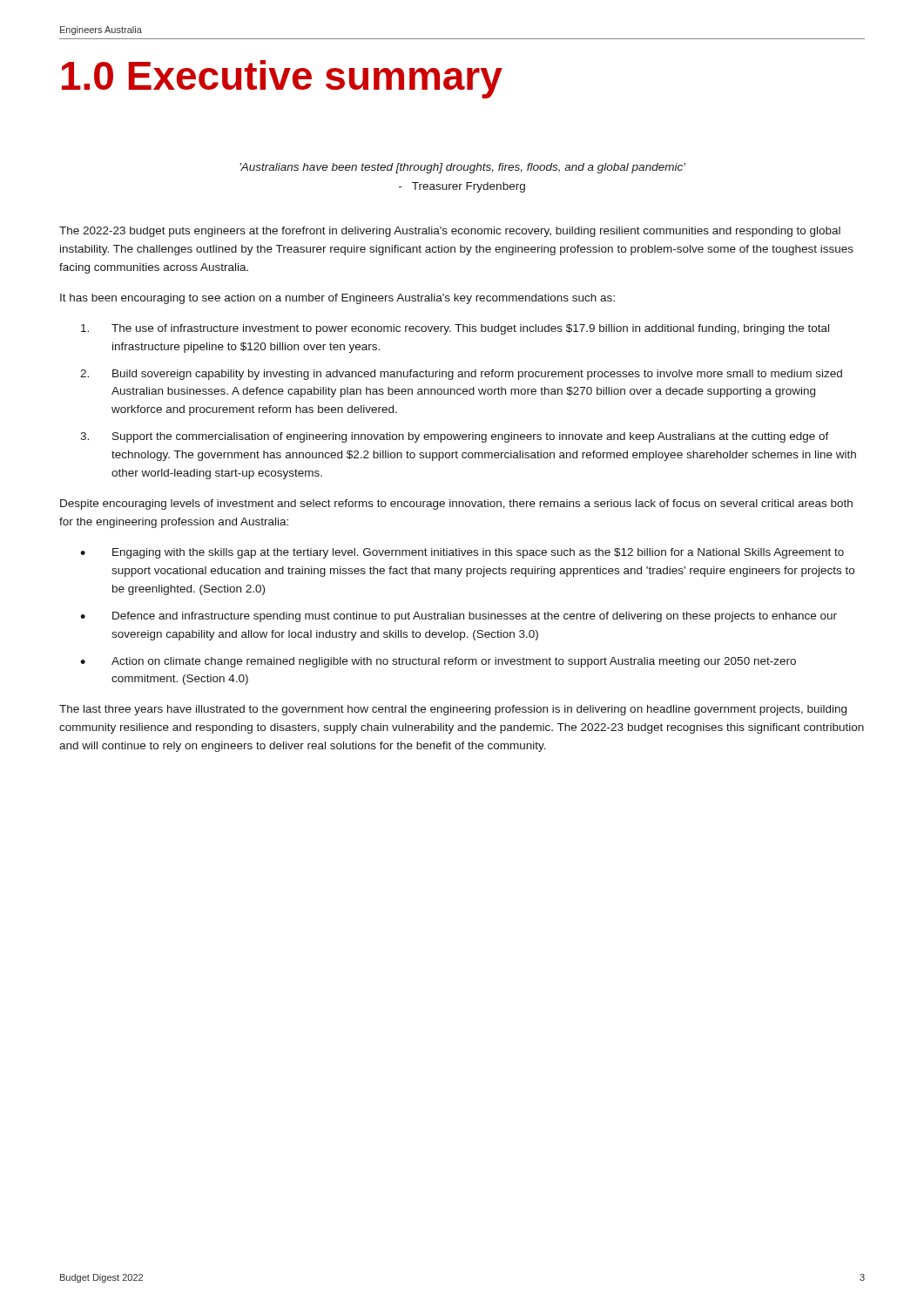Point to the block beginning "2. Build sovereign capability by"
The height and width of the screenshot is (1307, 924).
462,392
